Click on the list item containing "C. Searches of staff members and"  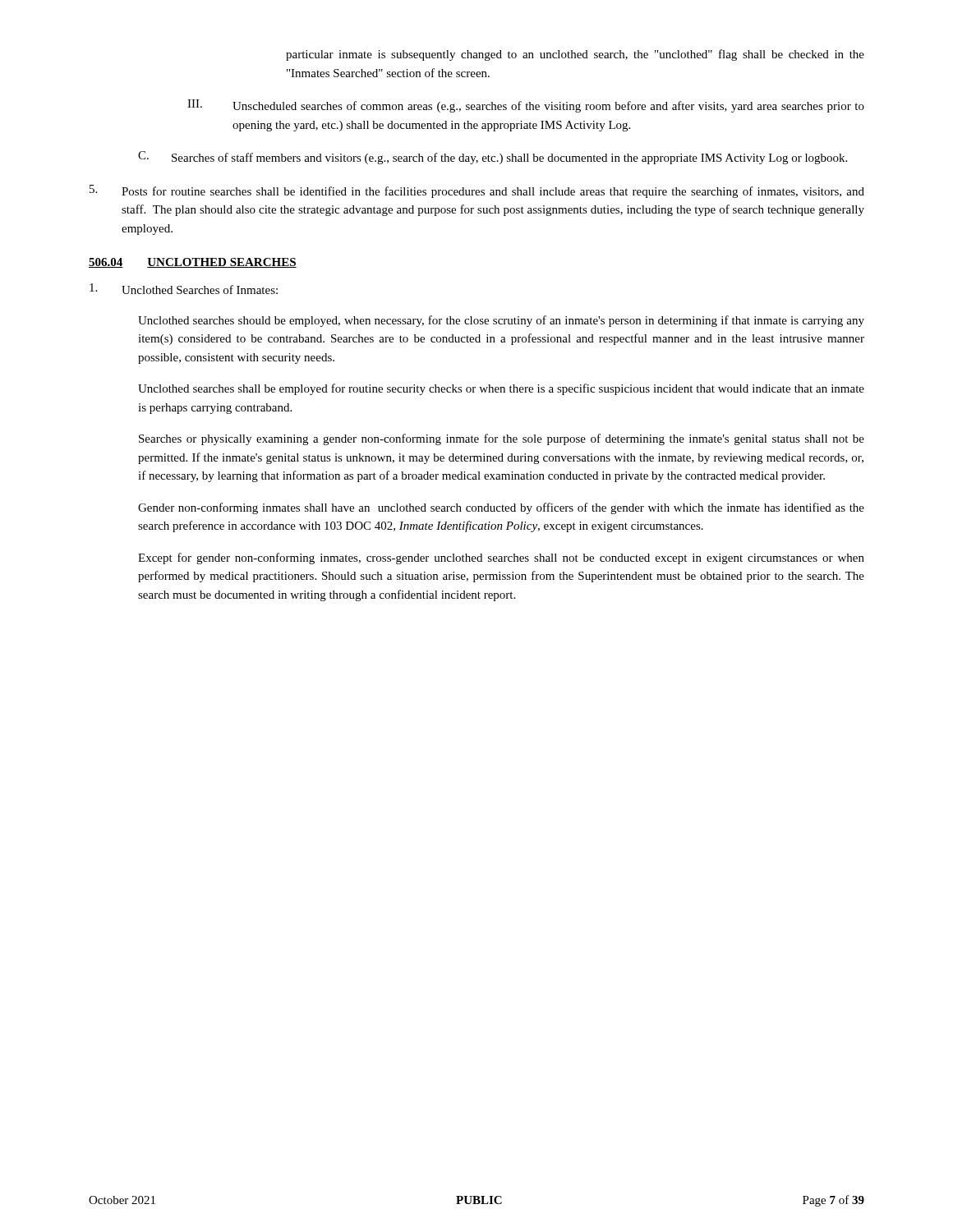click(501, 158)
